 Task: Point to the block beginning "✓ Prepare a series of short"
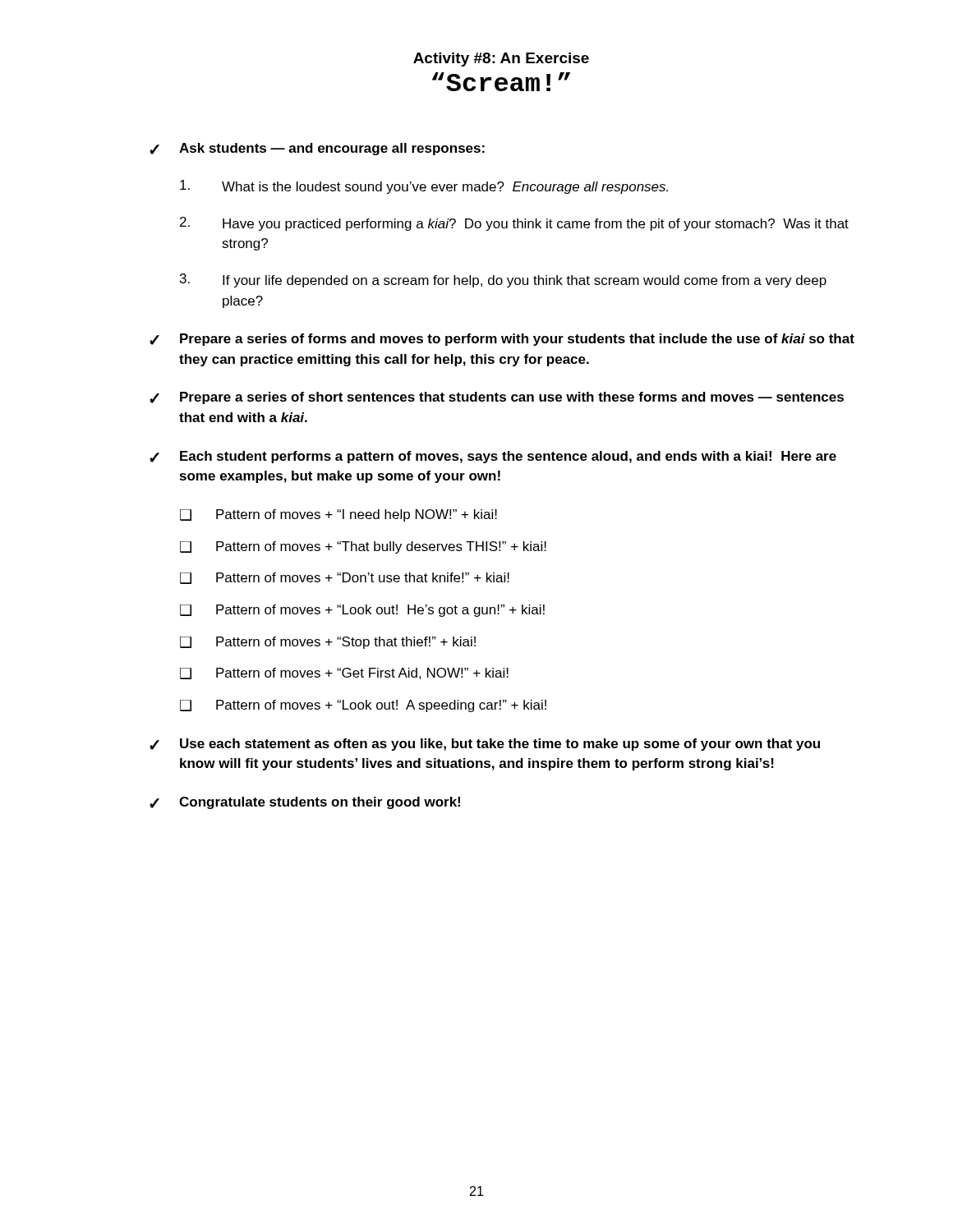click(501, 408)
